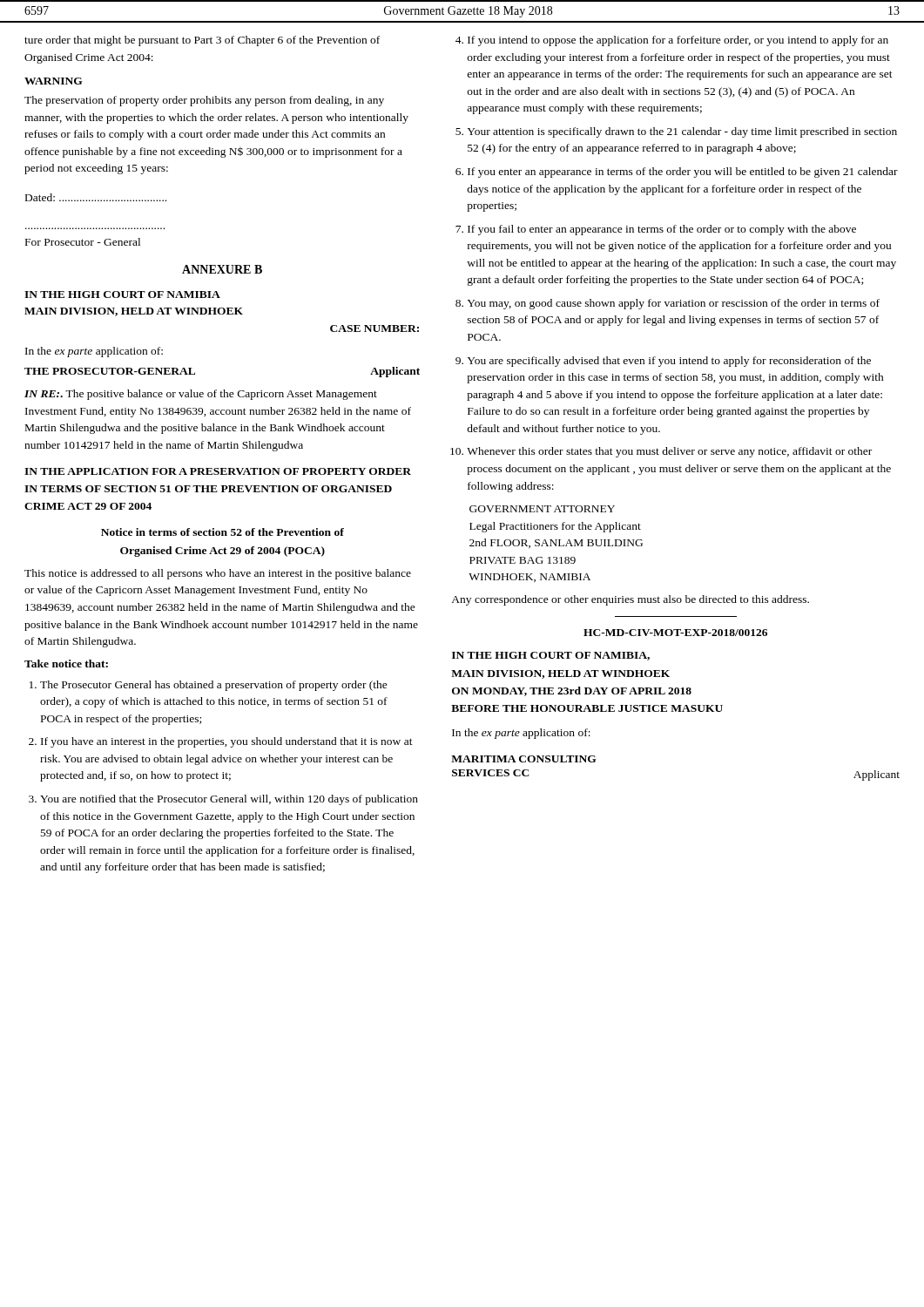Click on the region starting "You may, on good cause shown apply"
The image size is (924, 1307).
click(673, 320)
